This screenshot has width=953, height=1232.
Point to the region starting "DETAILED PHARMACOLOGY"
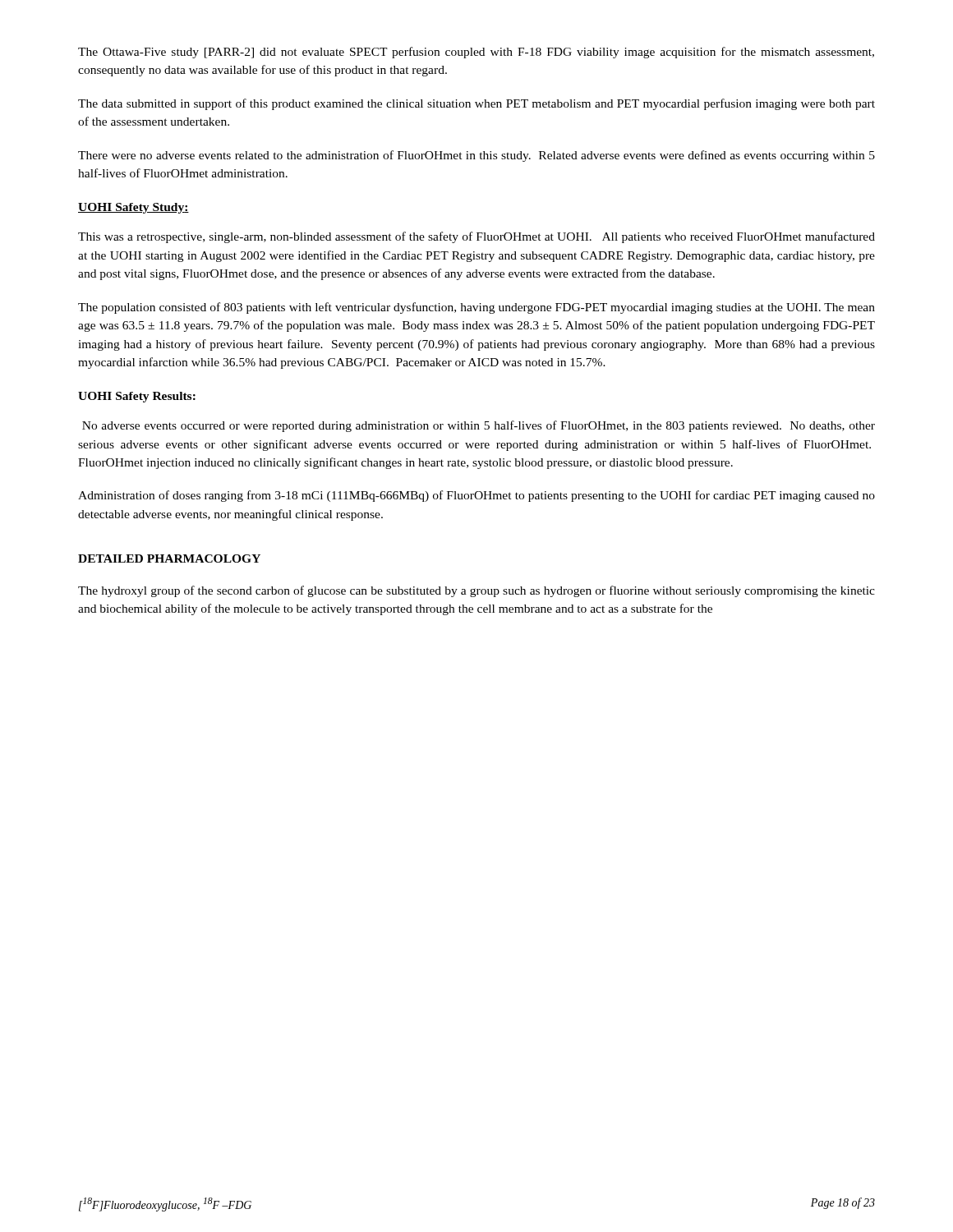tap(169, 558)
